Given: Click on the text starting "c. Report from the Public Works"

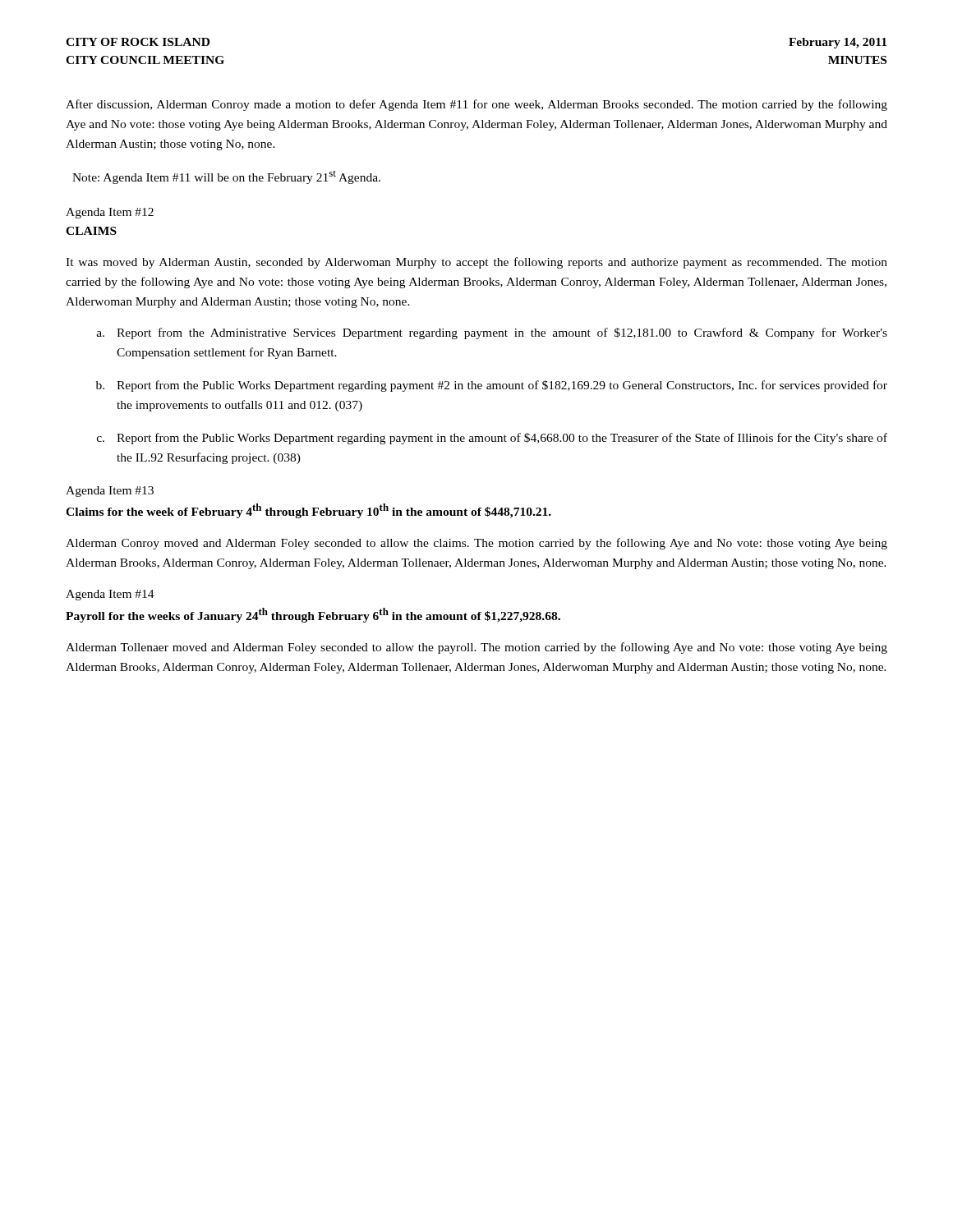Looking at the screenshot, I should 476,447.
